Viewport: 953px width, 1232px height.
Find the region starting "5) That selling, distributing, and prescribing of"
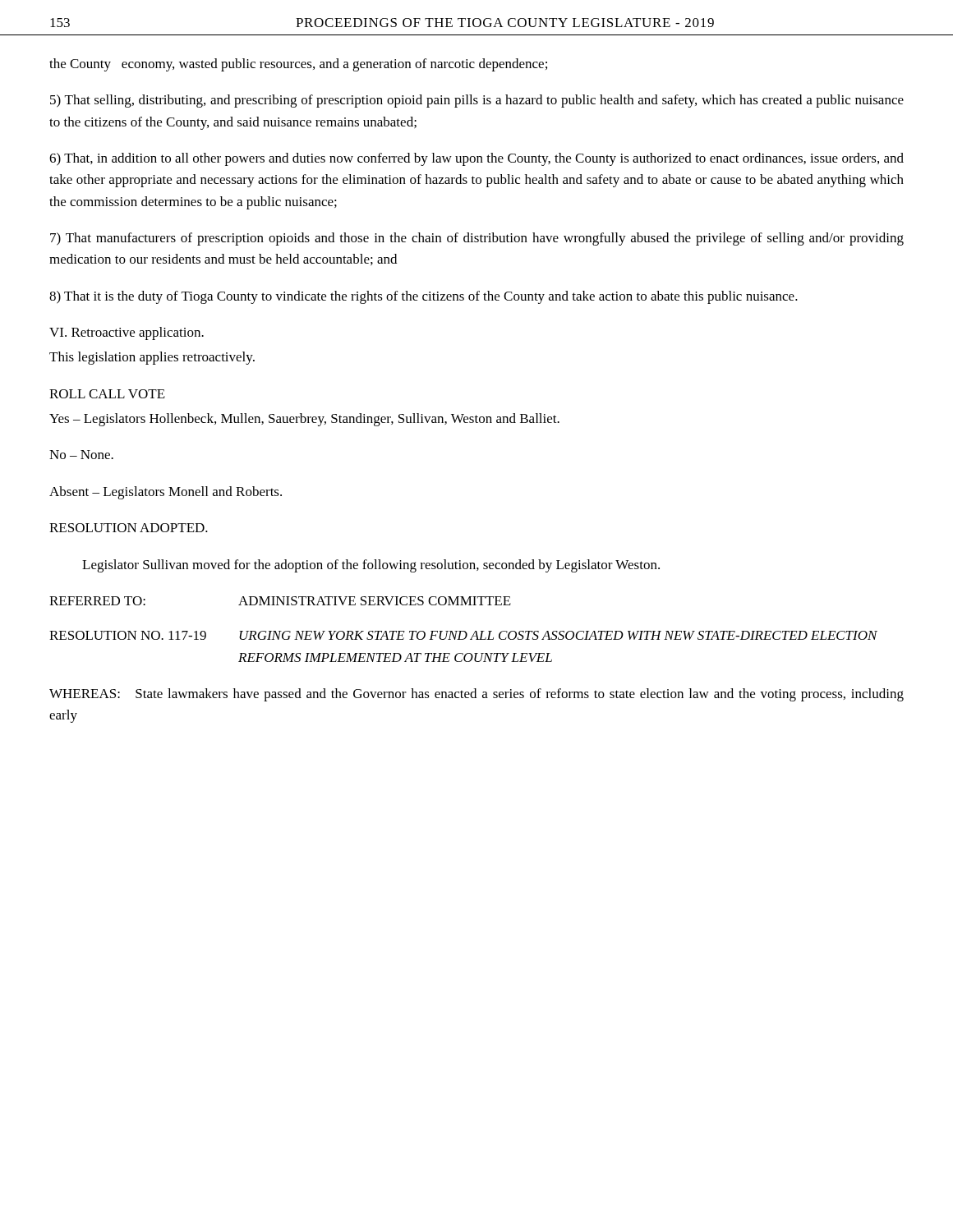tap(476, 111)
